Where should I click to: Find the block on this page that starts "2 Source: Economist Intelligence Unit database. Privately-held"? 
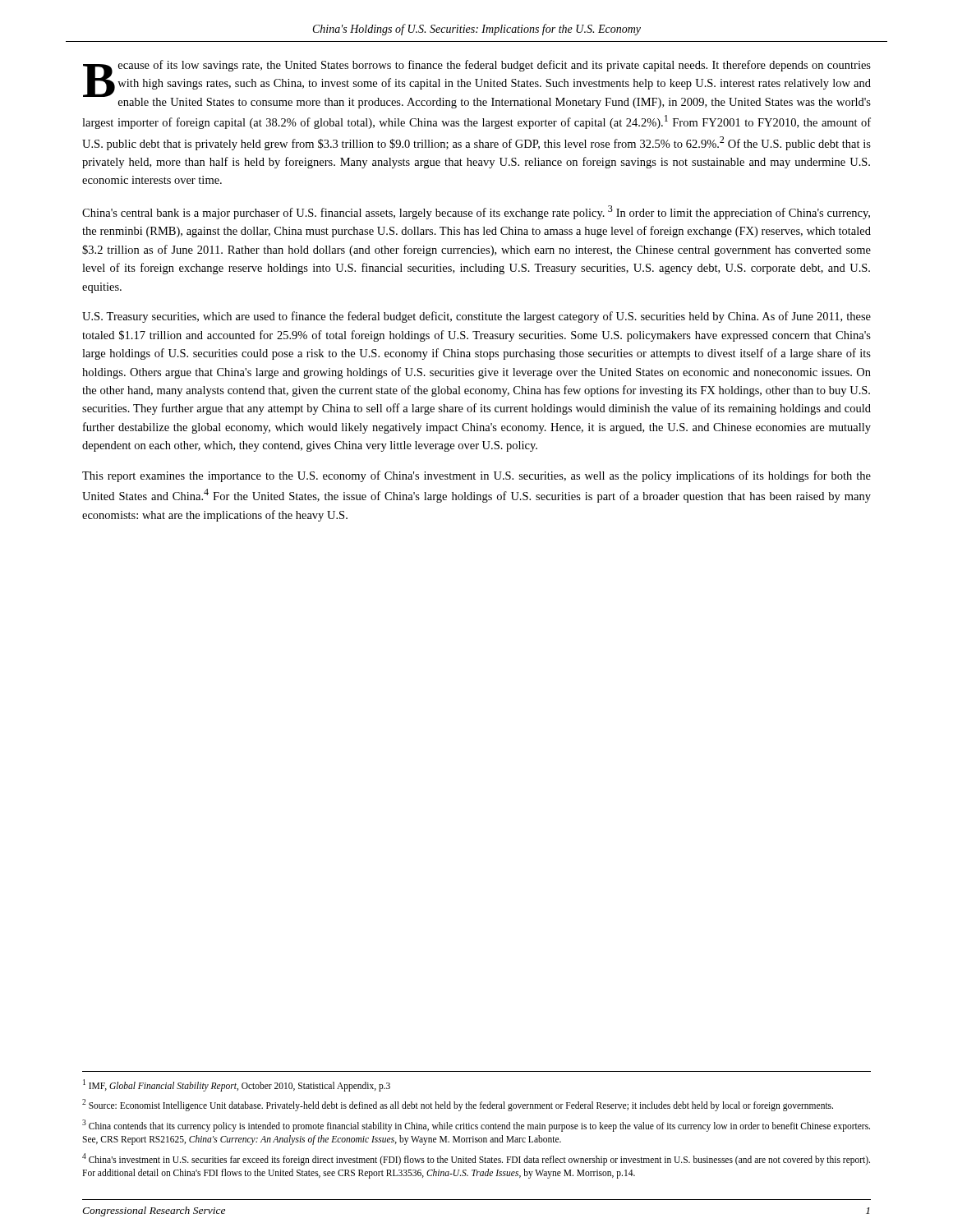(x=458, y=1104)
